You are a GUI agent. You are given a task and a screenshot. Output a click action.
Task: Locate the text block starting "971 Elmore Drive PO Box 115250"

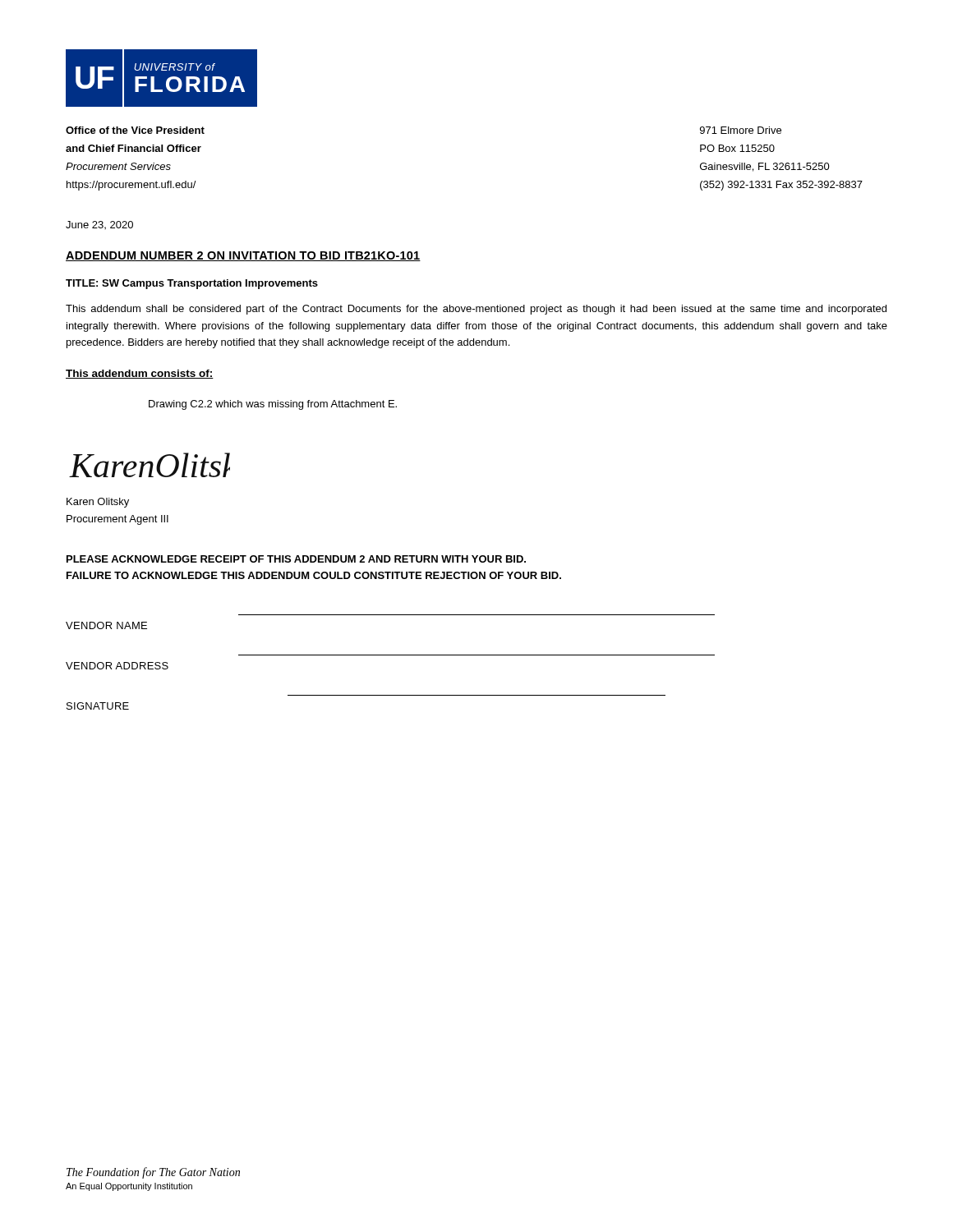(781, 157)
